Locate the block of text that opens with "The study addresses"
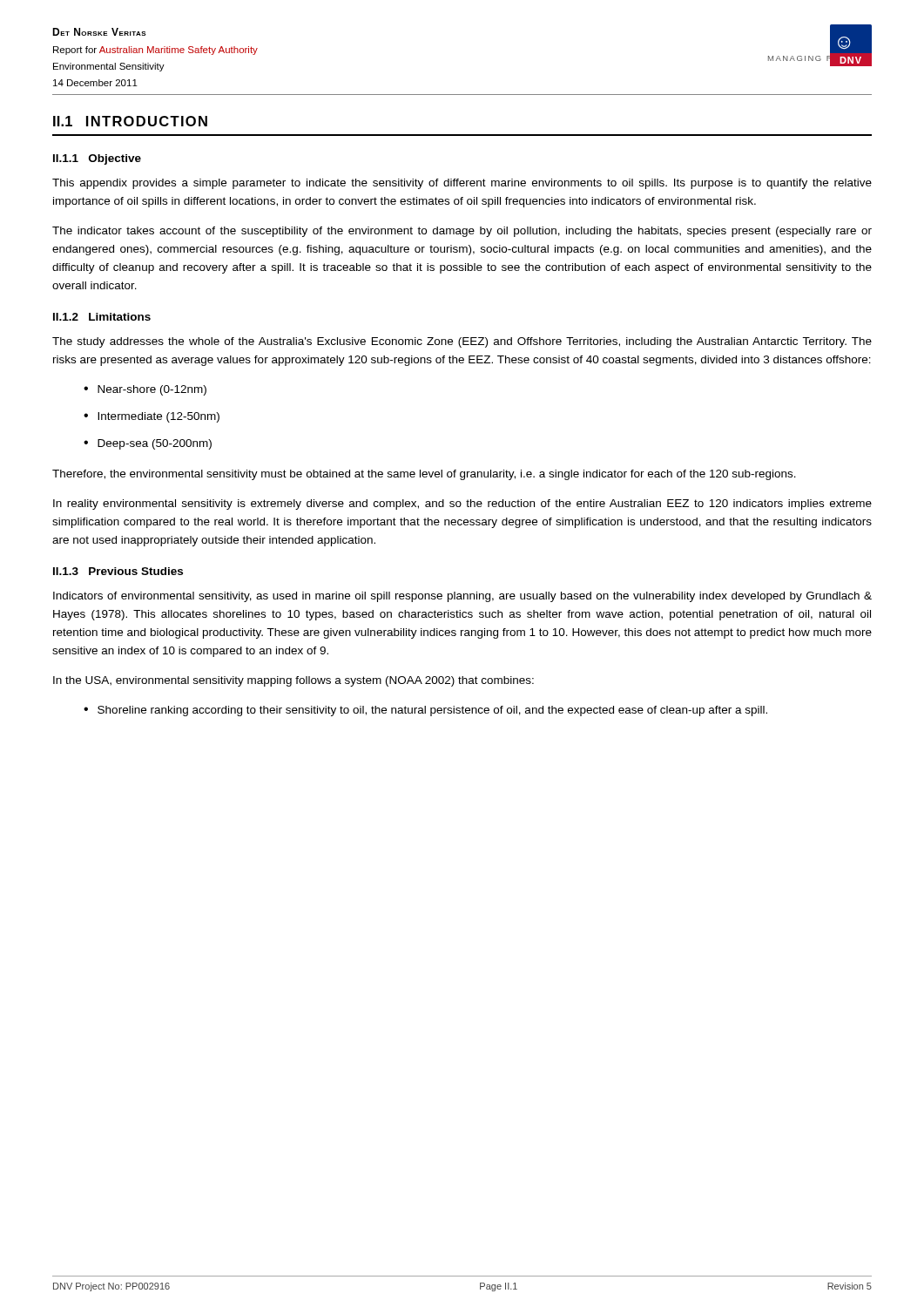Image resolution: width=924 pixels, height=1307 pixels. point(462,351)
